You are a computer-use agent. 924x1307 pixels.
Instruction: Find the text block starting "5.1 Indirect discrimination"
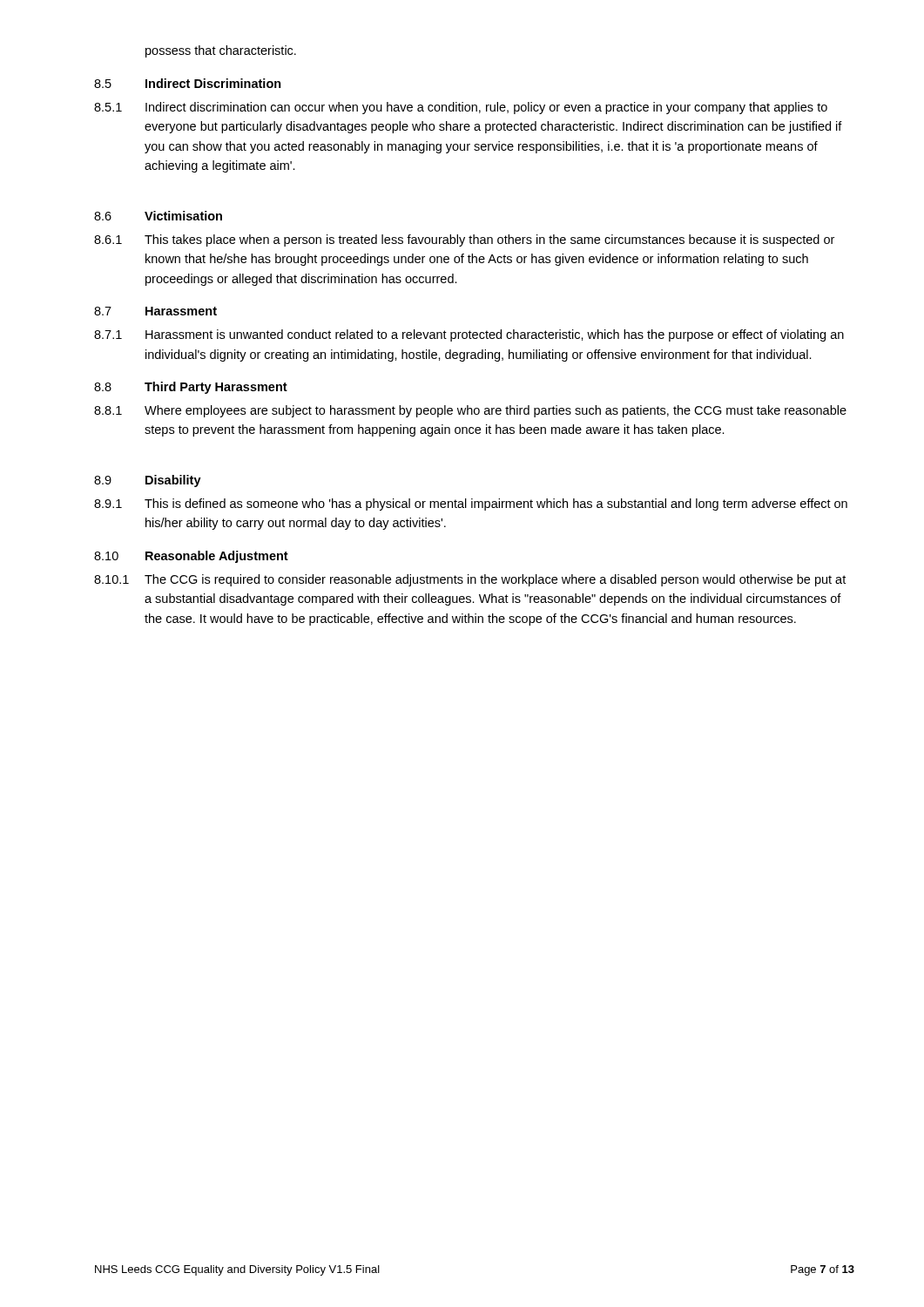(x=474, y=137)
